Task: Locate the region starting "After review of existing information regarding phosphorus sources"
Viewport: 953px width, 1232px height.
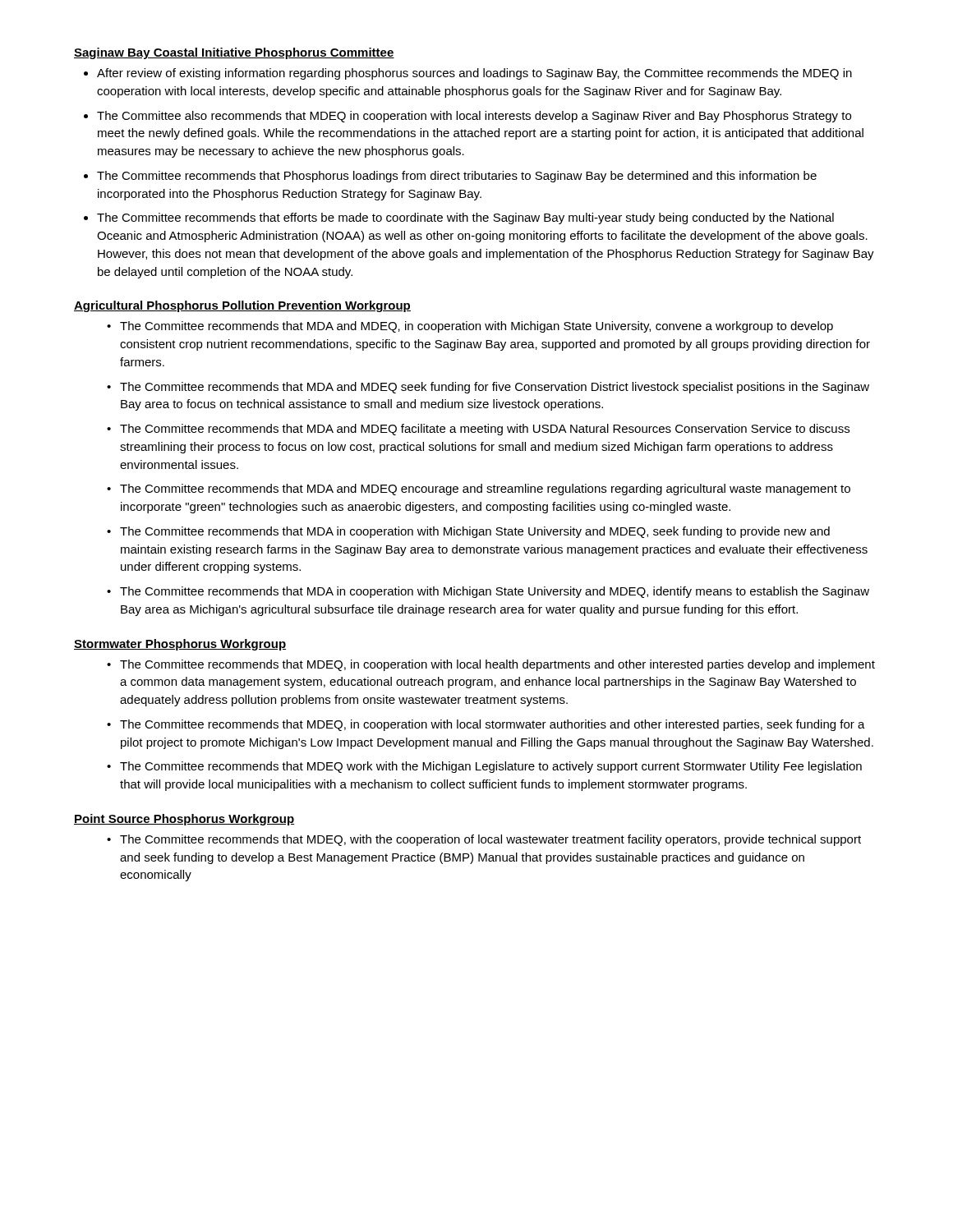Action: pyautogui.click(x=475, y=82)
